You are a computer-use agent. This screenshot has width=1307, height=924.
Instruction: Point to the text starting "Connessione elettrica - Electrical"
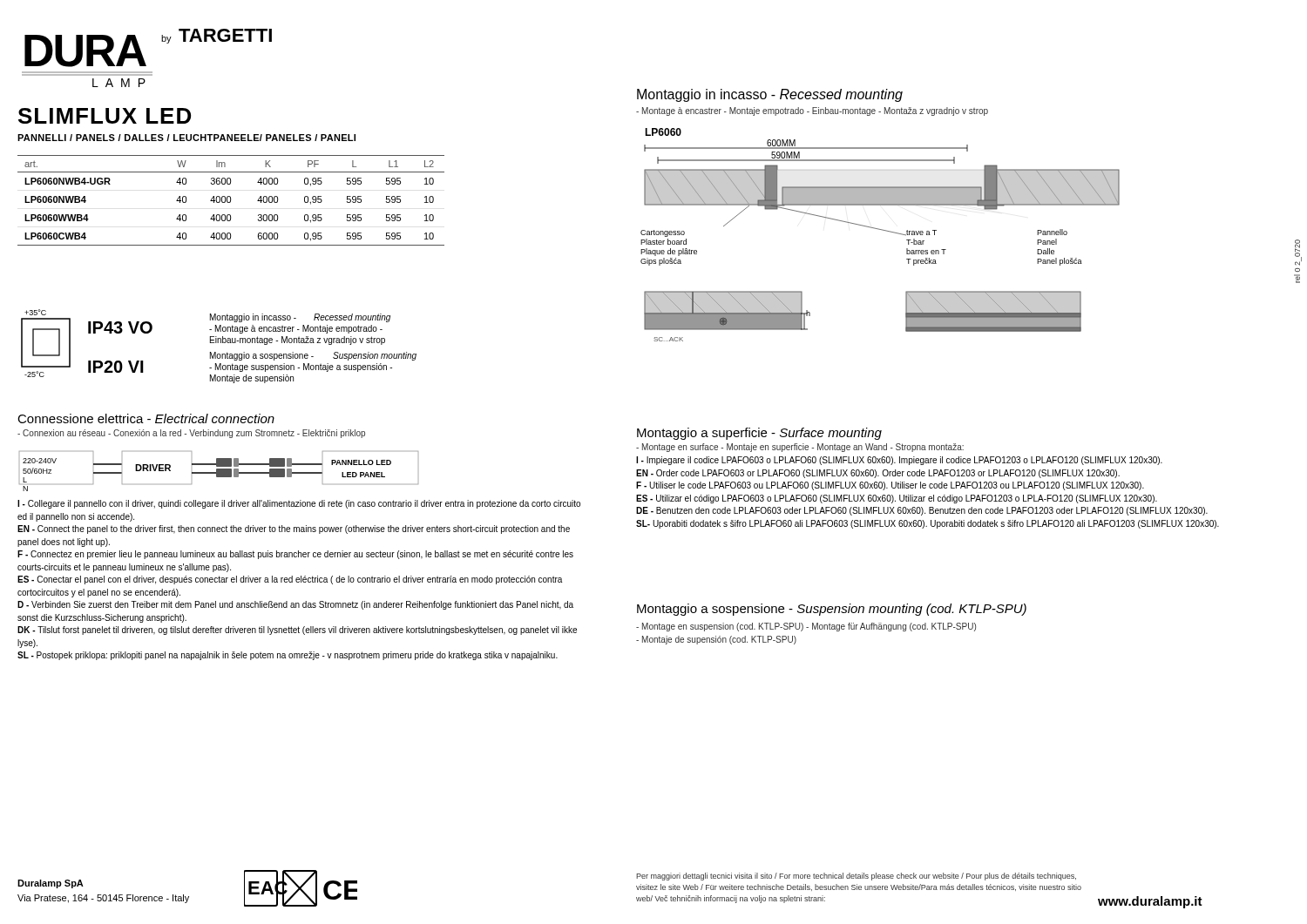click(x=146, y=418)
